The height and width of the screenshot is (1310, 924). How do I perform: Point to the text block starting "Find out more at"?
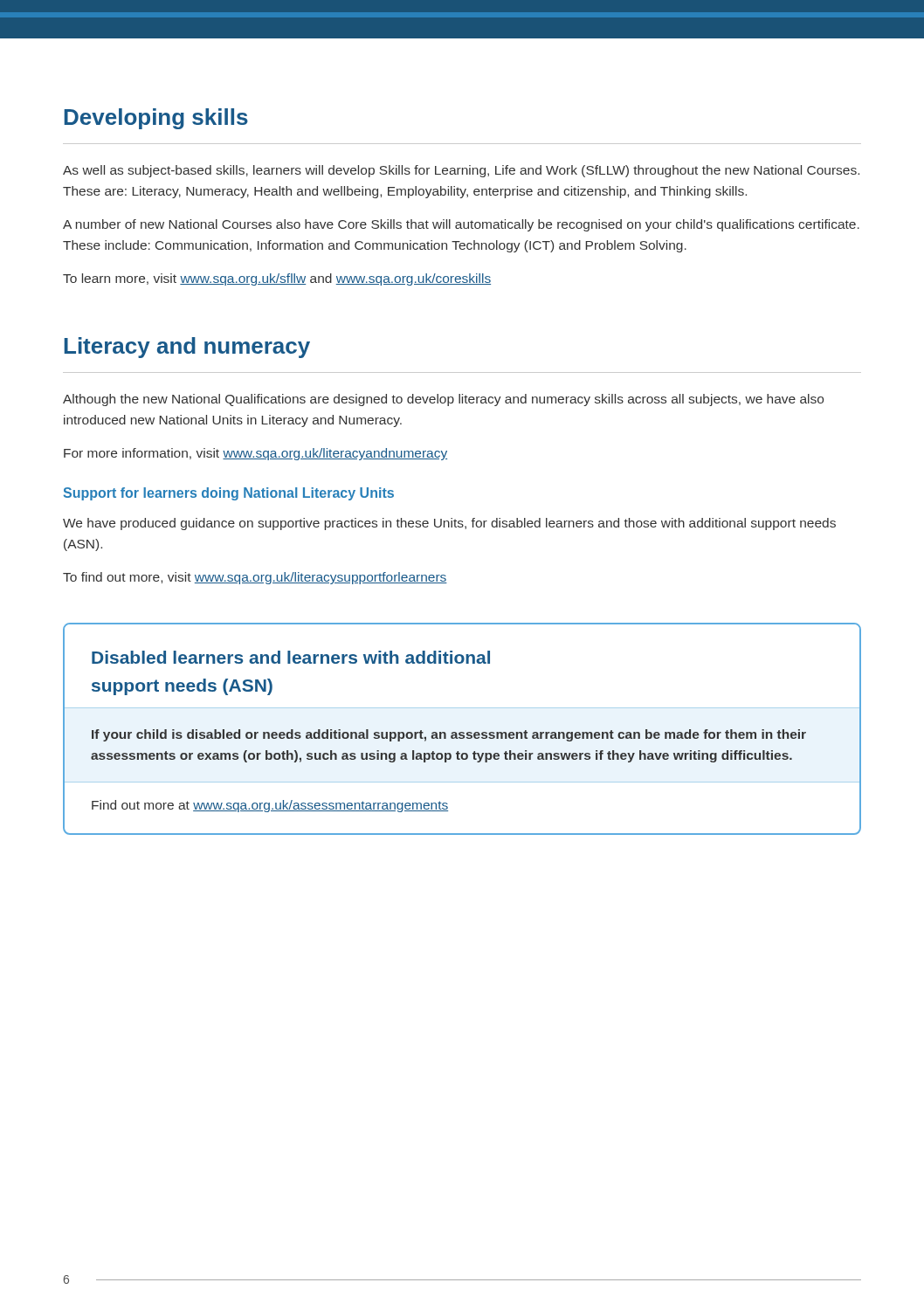pos(270,805)
